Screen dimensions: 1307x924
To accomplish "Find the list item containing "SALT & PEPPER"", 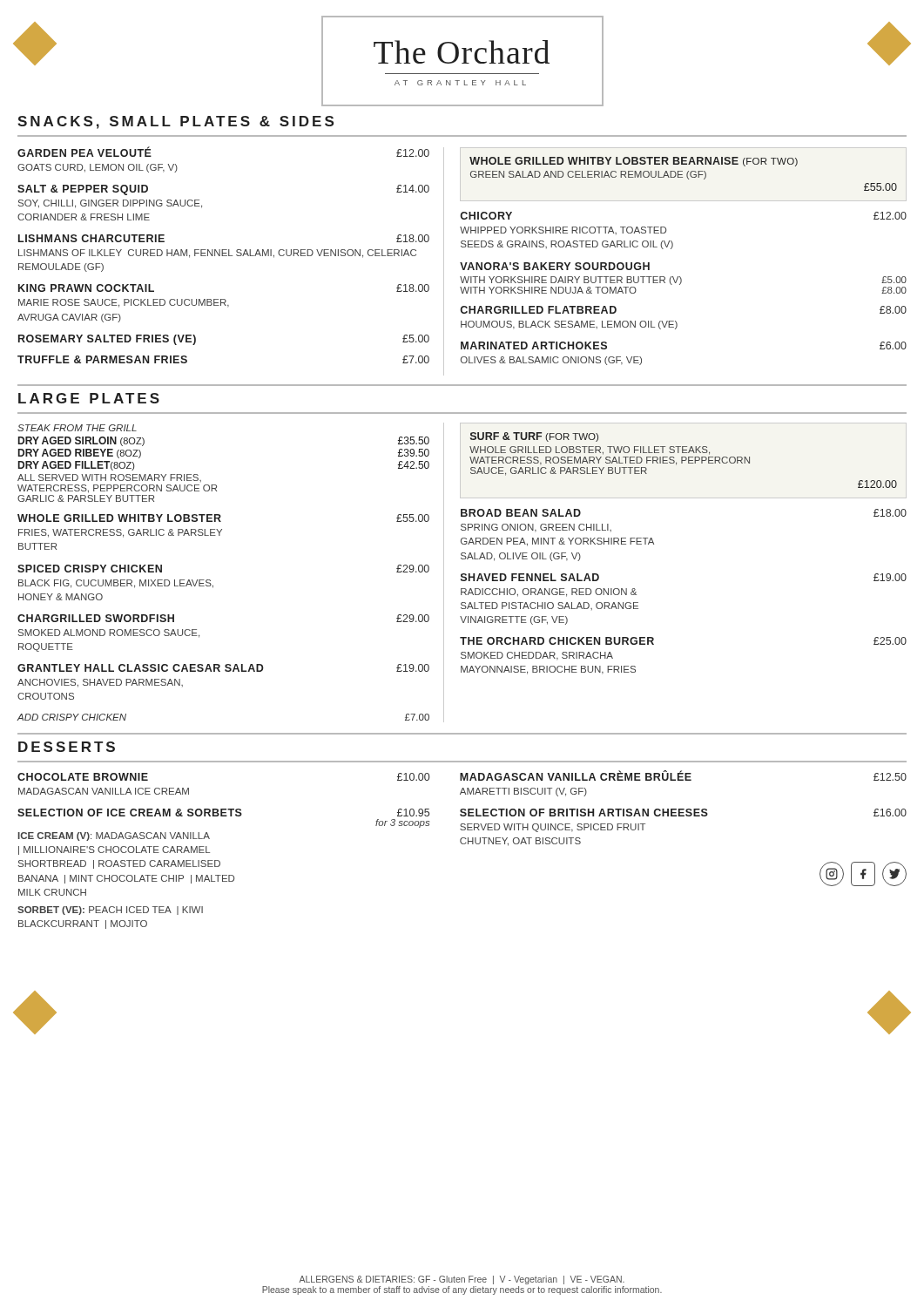I will (x=81, y=190).
